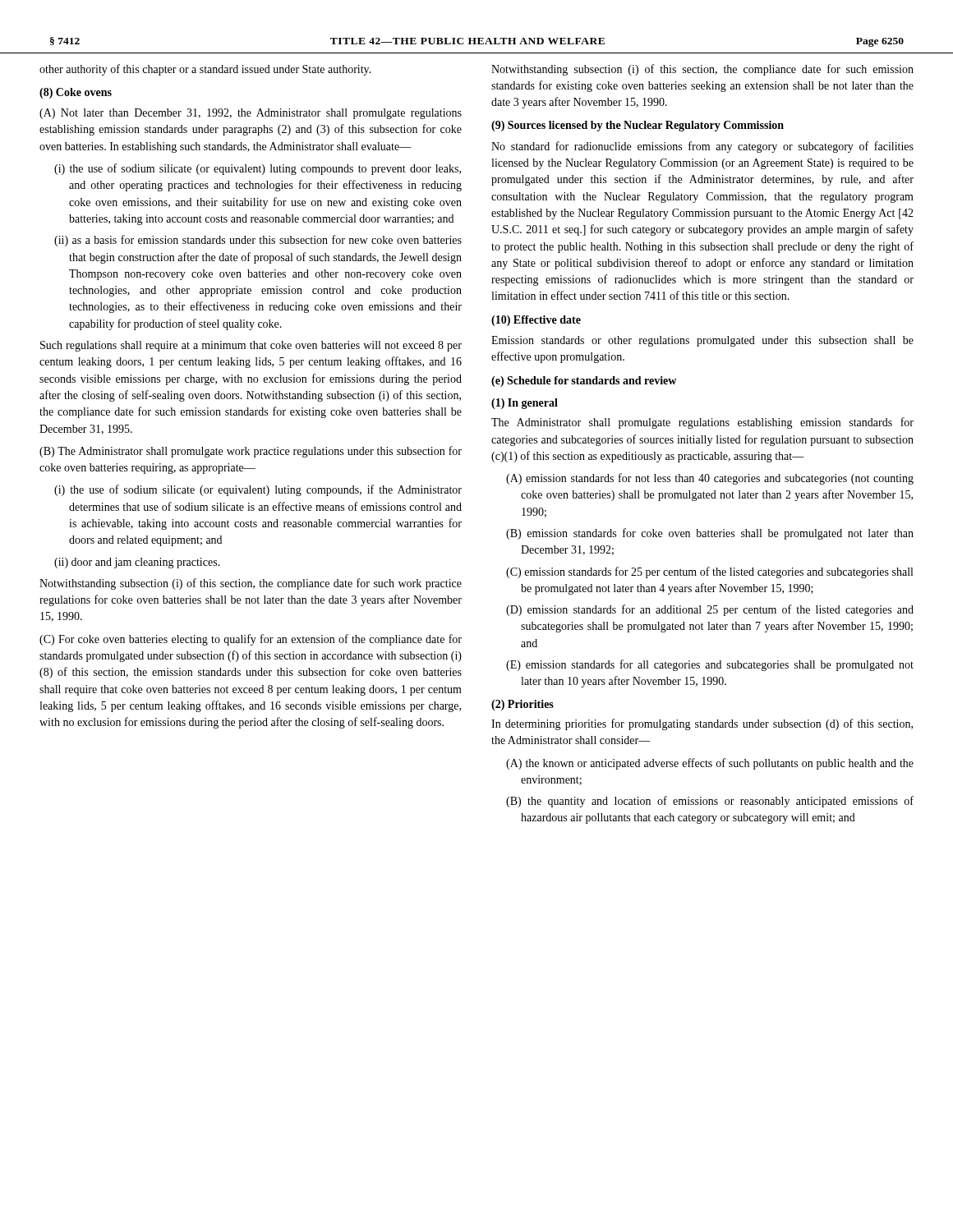Select the list item that reads "(ii) door and jam cleaning"
Viewport: 953px width, 1232px height.
137,563
